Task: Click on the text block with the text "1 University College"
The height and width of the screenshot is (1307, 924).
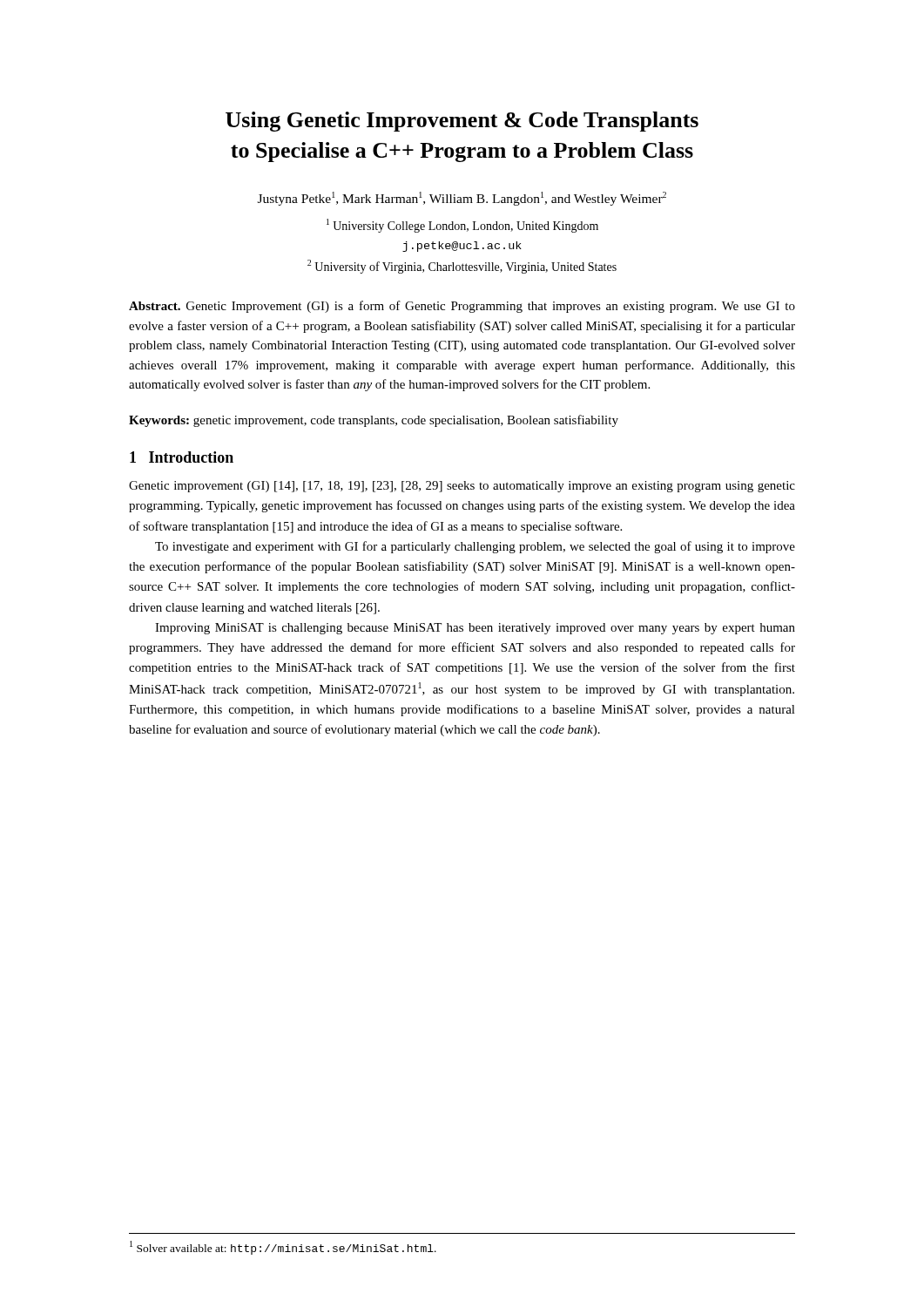Action: click(x=462, y=245)
